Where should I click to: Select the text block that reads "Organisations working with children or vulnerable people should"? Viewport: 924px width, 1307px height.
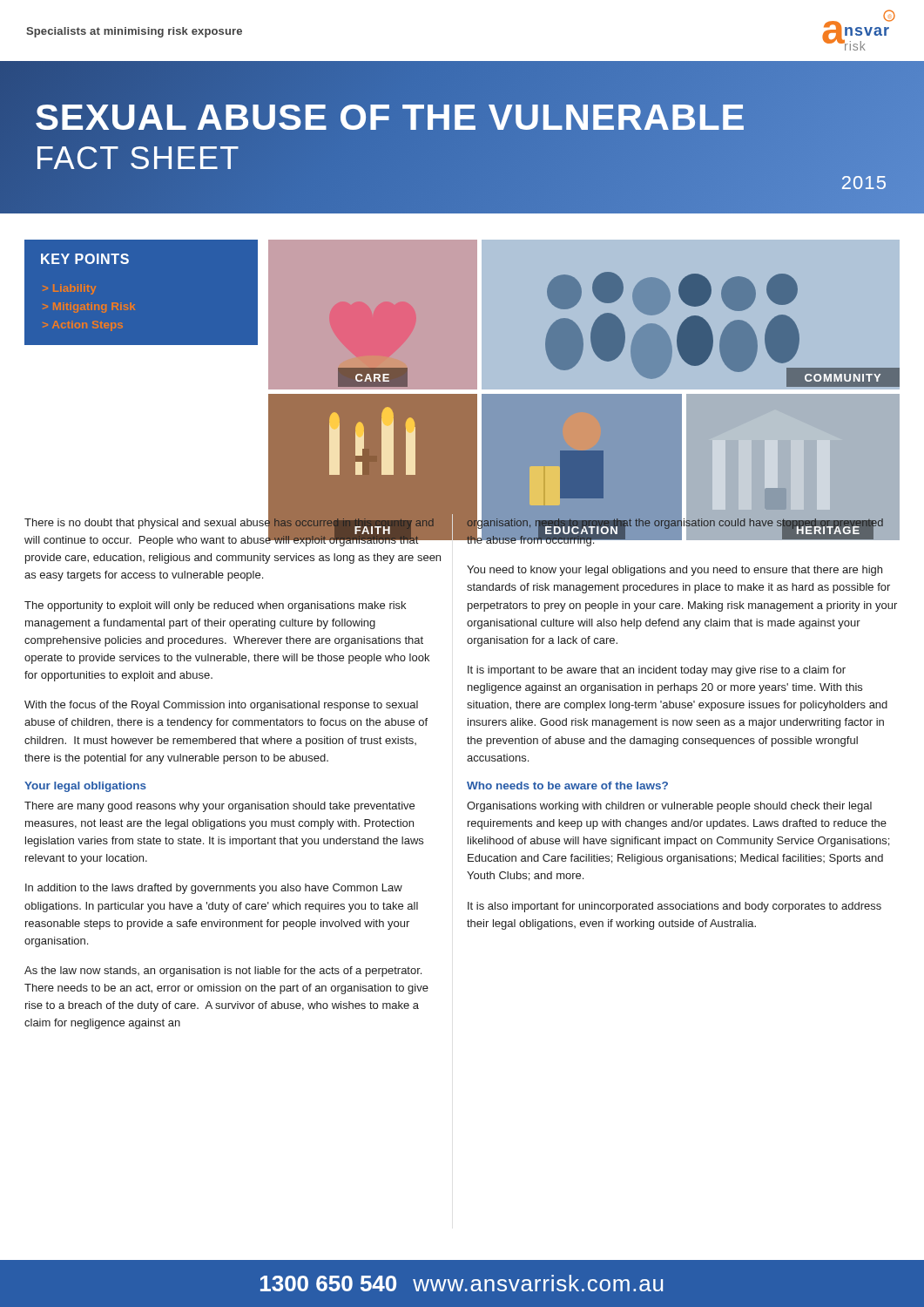[679, 840]
